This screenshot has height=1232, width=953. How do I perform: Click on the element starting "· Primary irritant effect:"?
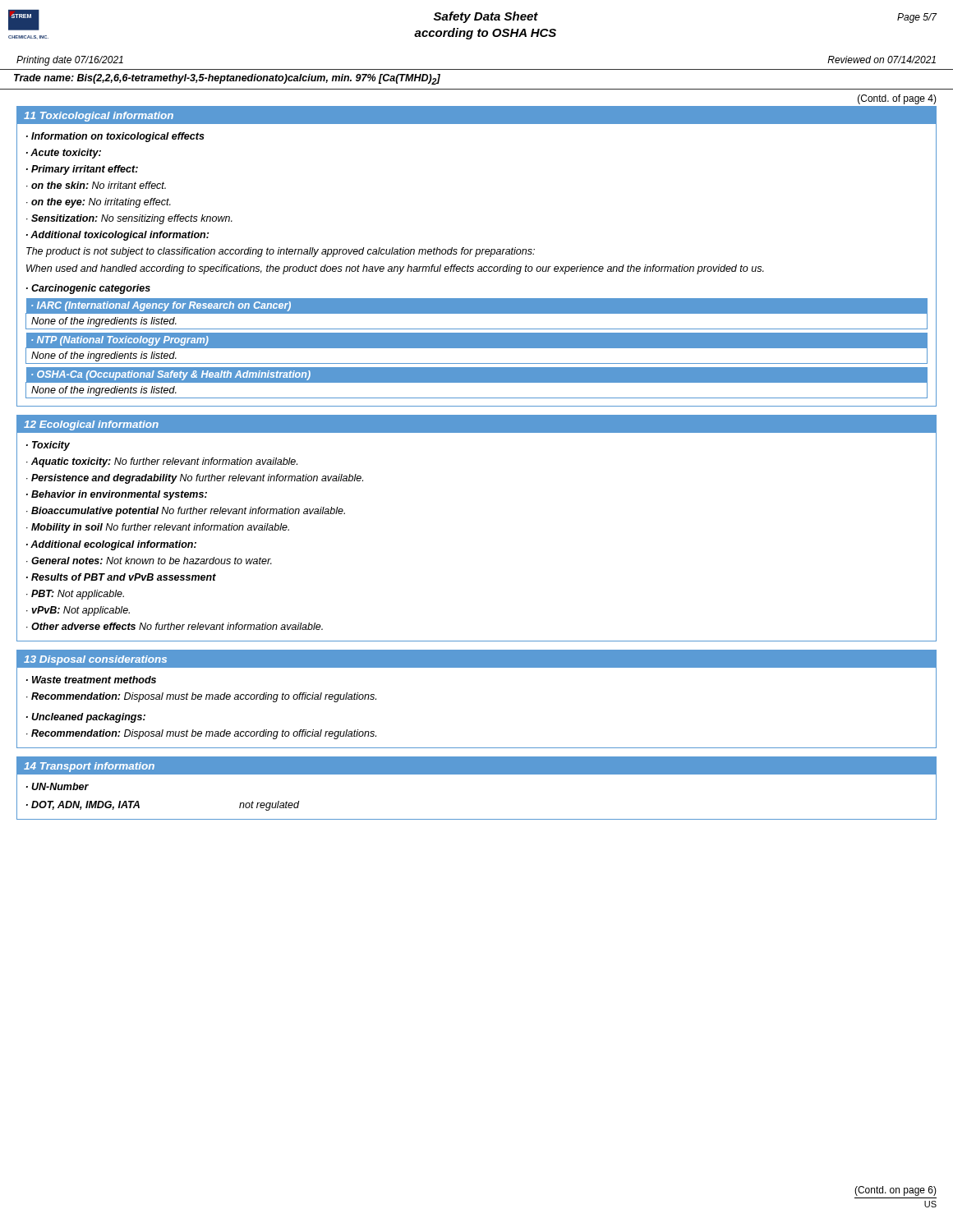click(x=82, y=170)
